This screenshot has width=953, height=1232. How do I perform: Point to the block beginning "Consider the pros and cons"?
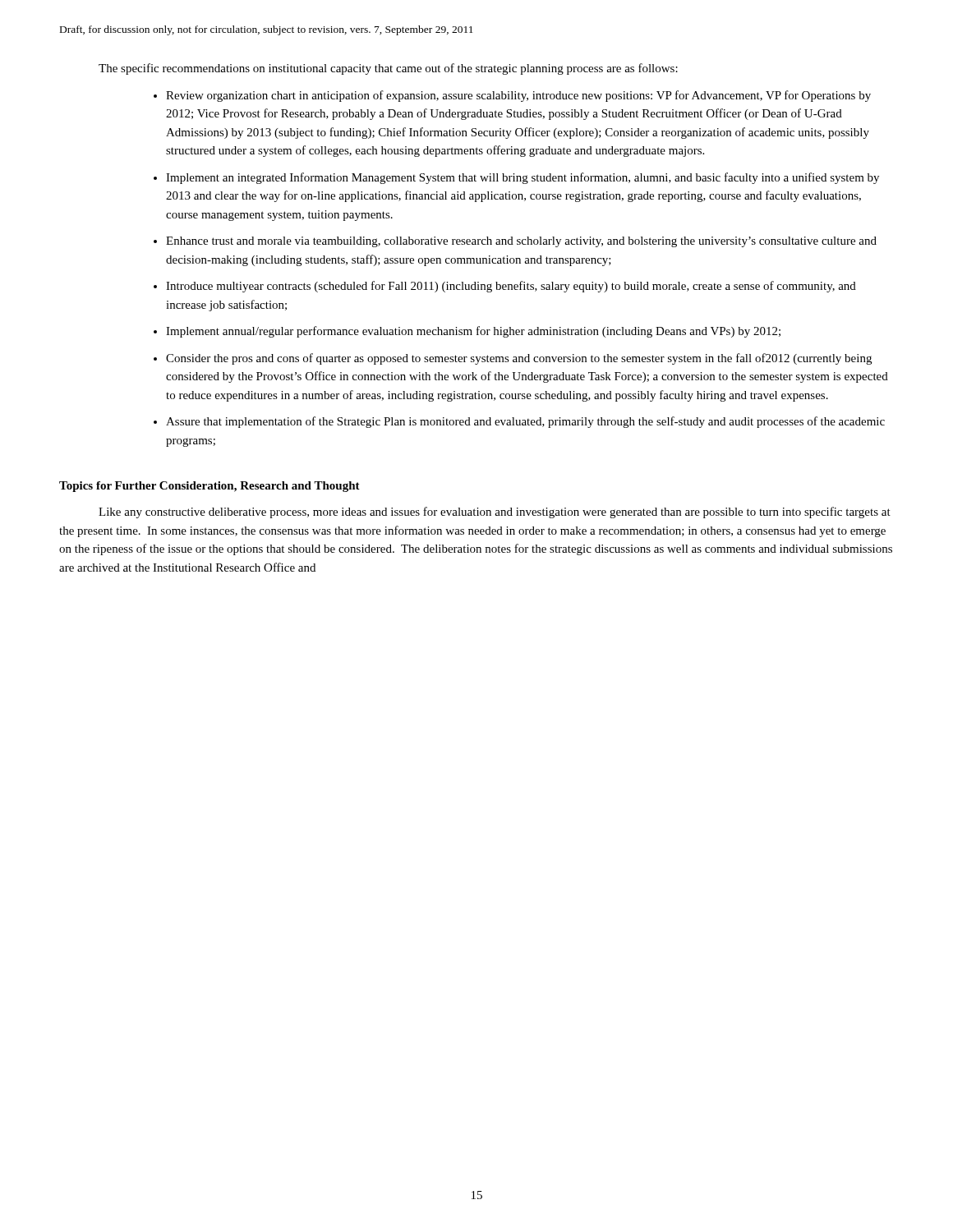click(x=527, y=376)
